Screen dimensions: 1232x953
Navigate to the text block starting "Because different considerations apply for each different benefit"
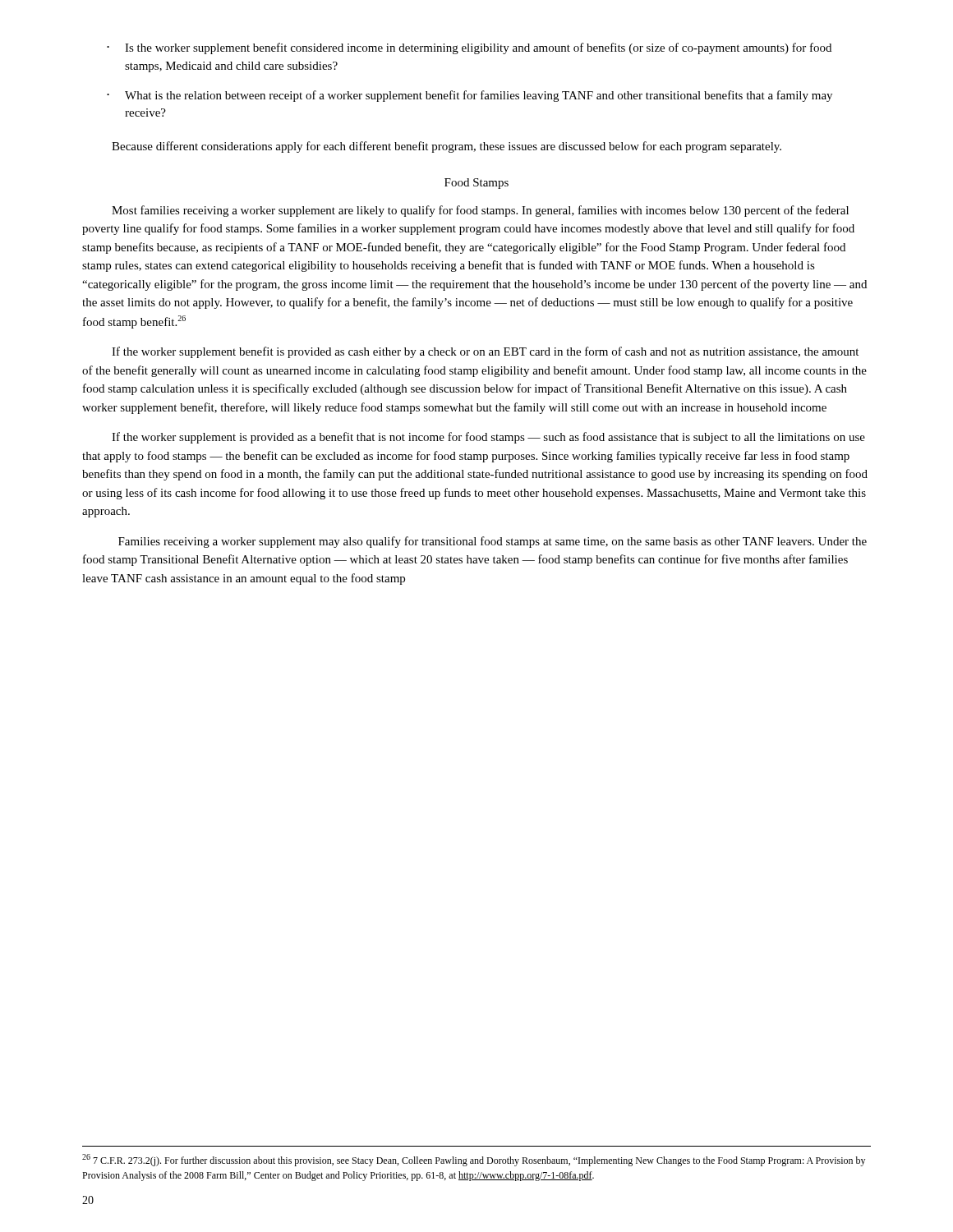(x=447, y=146)
